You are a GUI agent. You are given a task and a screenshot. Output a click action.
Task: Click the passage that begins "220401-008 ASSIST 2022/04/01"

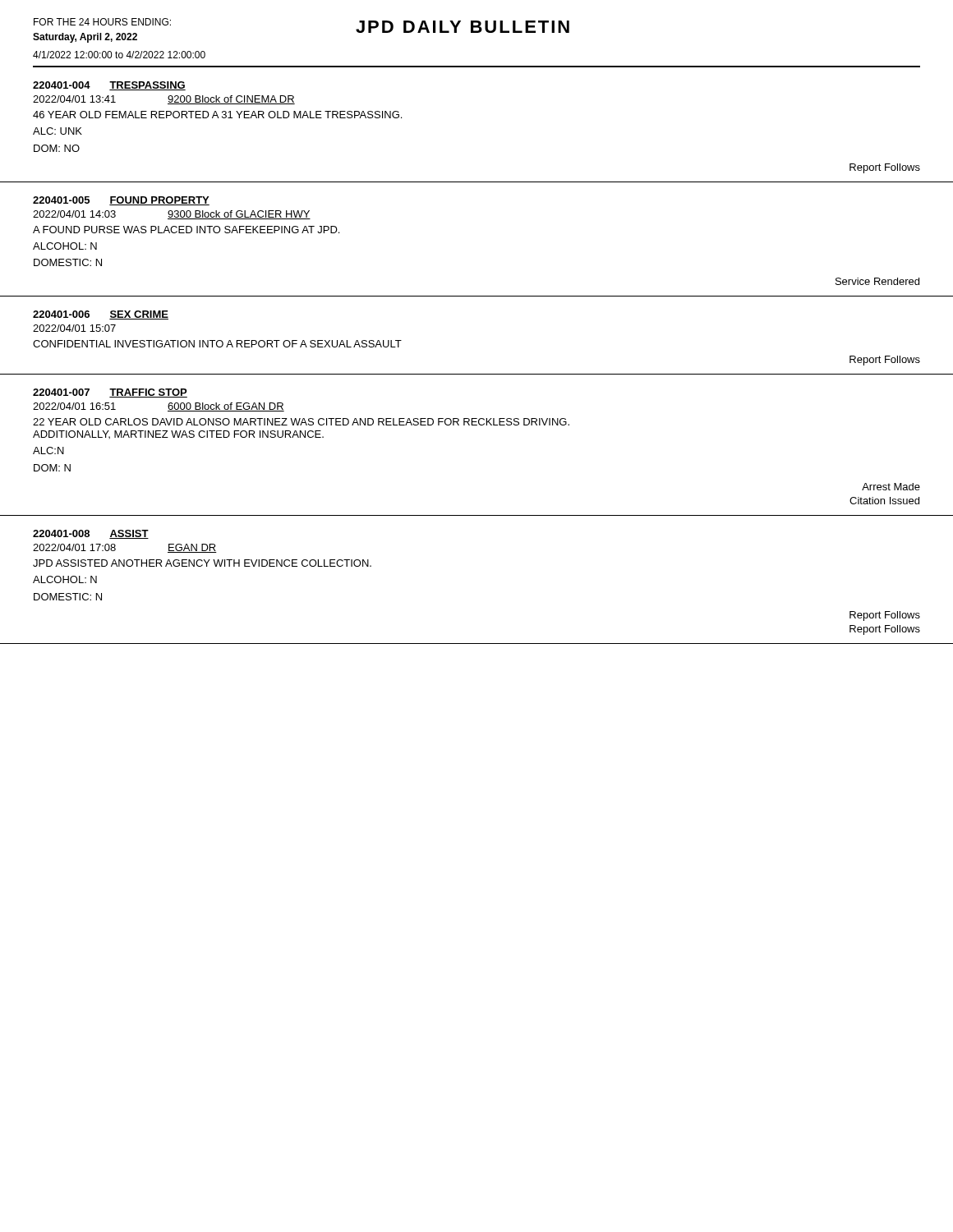(x=91, y=534)
